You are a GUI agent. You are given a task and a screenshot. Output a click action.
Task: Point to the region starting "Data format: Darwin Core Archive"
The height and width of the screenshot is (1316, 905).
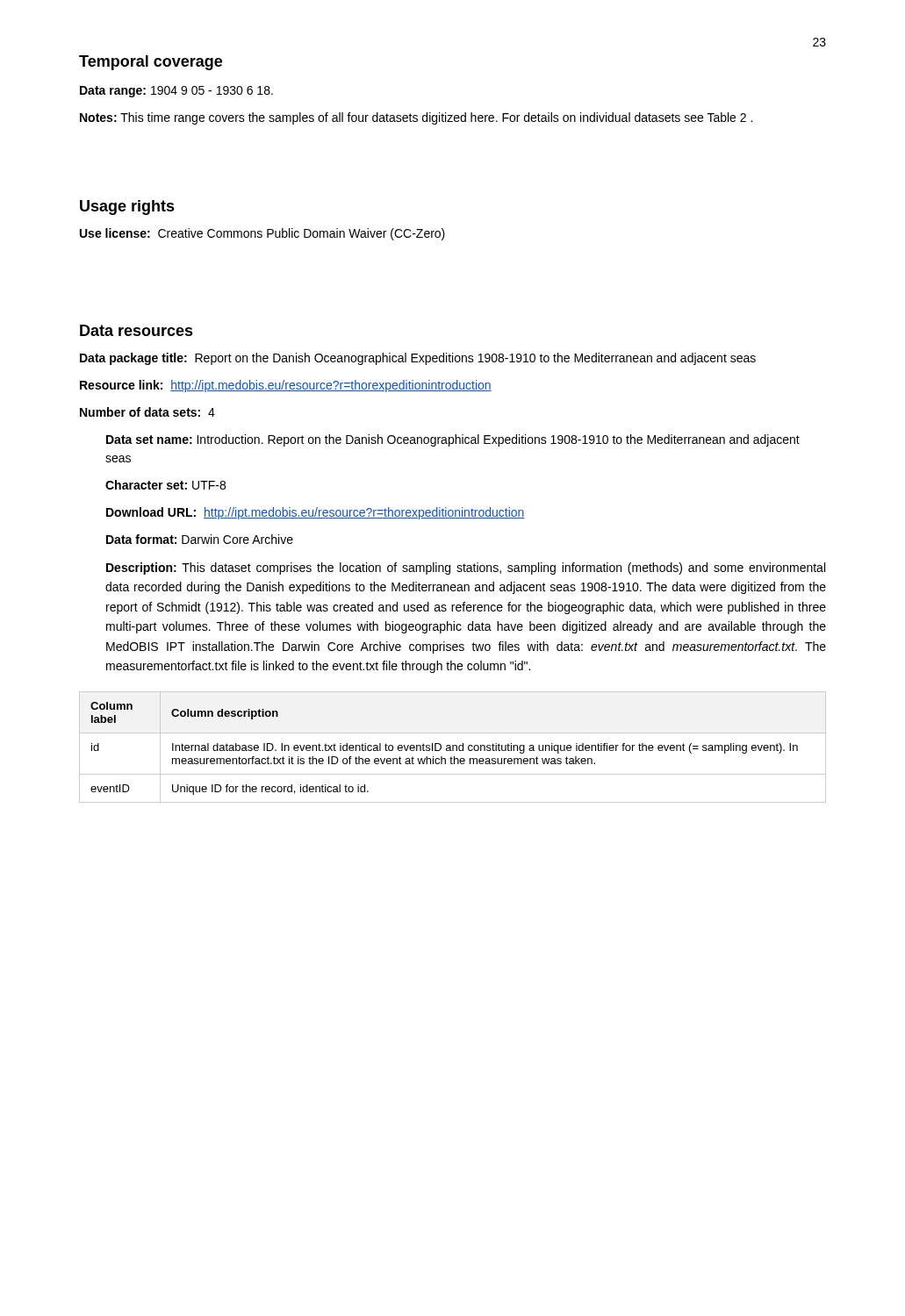tap(199, 540)
